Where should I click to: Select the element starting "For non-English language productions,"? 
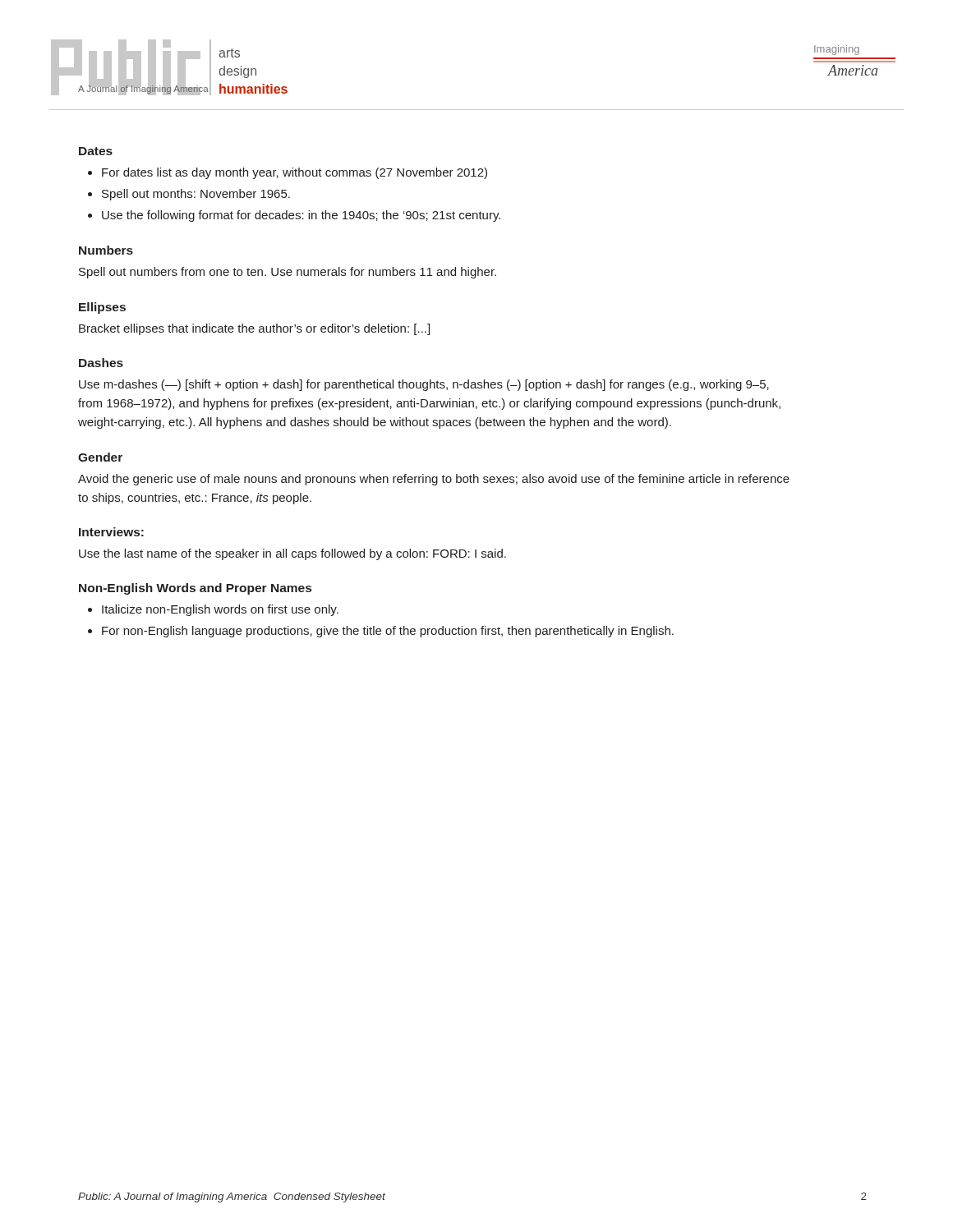pyautogui.click(x=388, y=630)
